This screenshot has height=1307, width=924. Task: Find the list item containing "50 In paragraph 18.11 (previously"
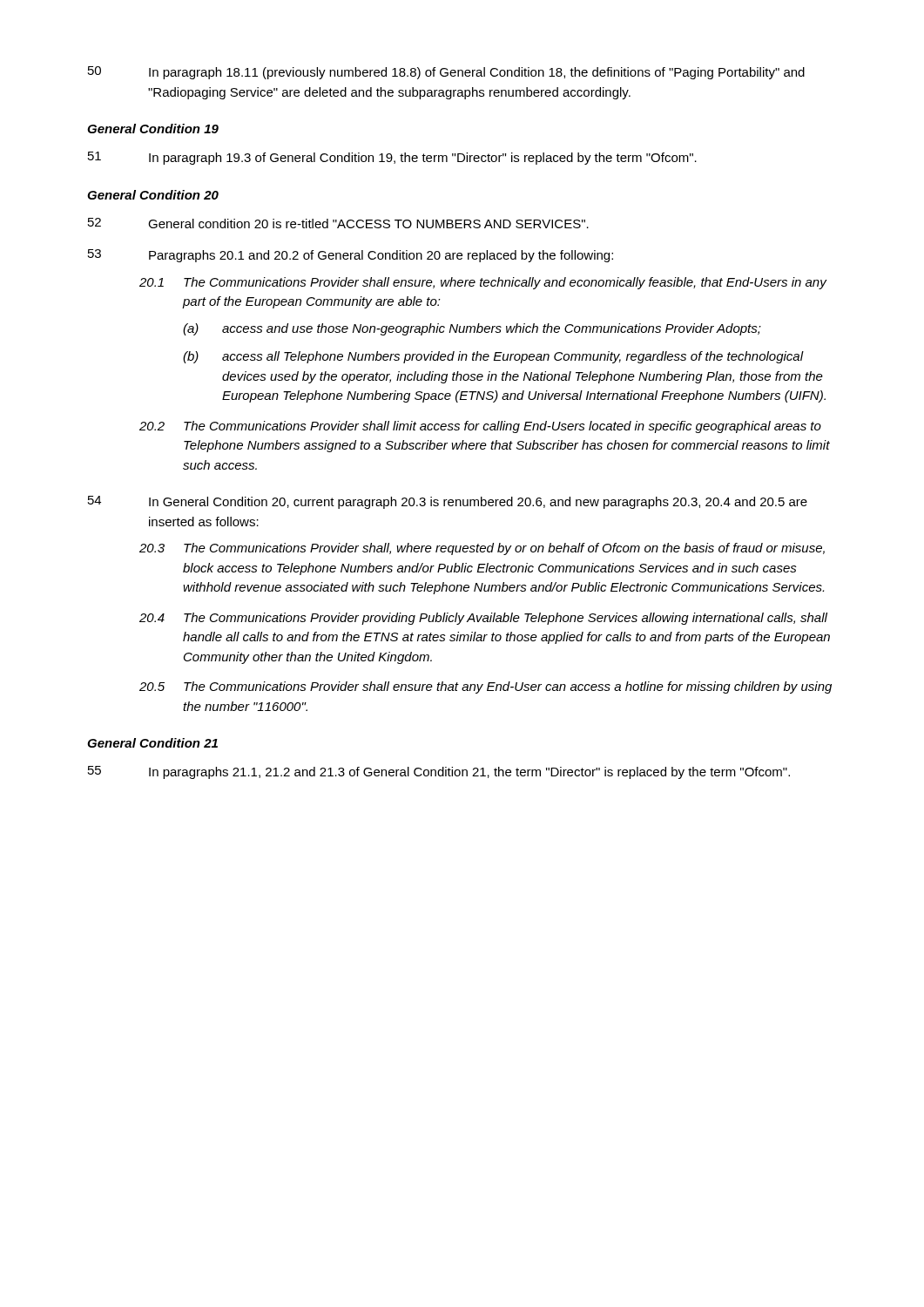coord(462,82)
